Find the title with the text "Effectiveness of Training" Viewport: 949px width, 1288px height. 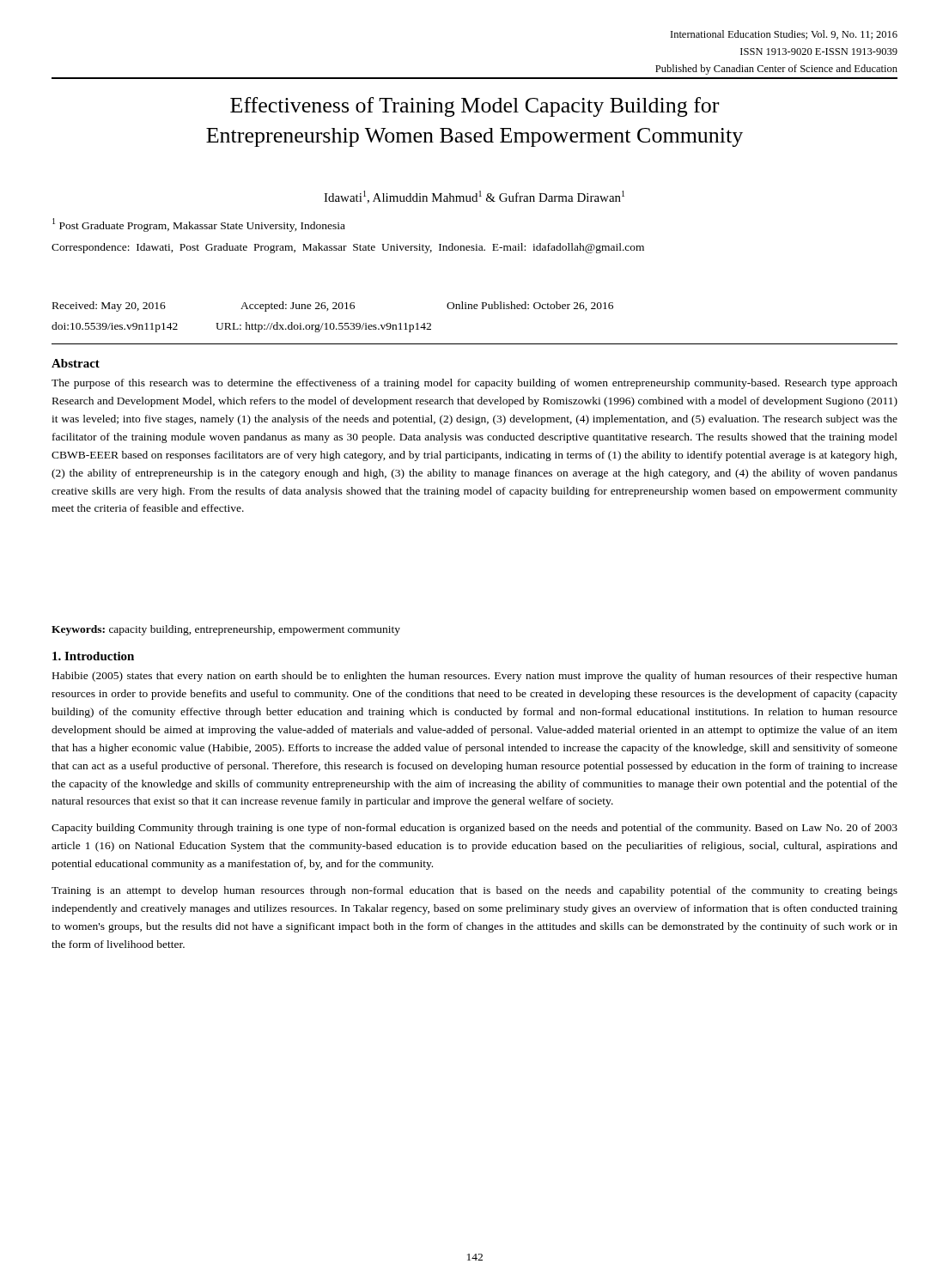[474, 120]
